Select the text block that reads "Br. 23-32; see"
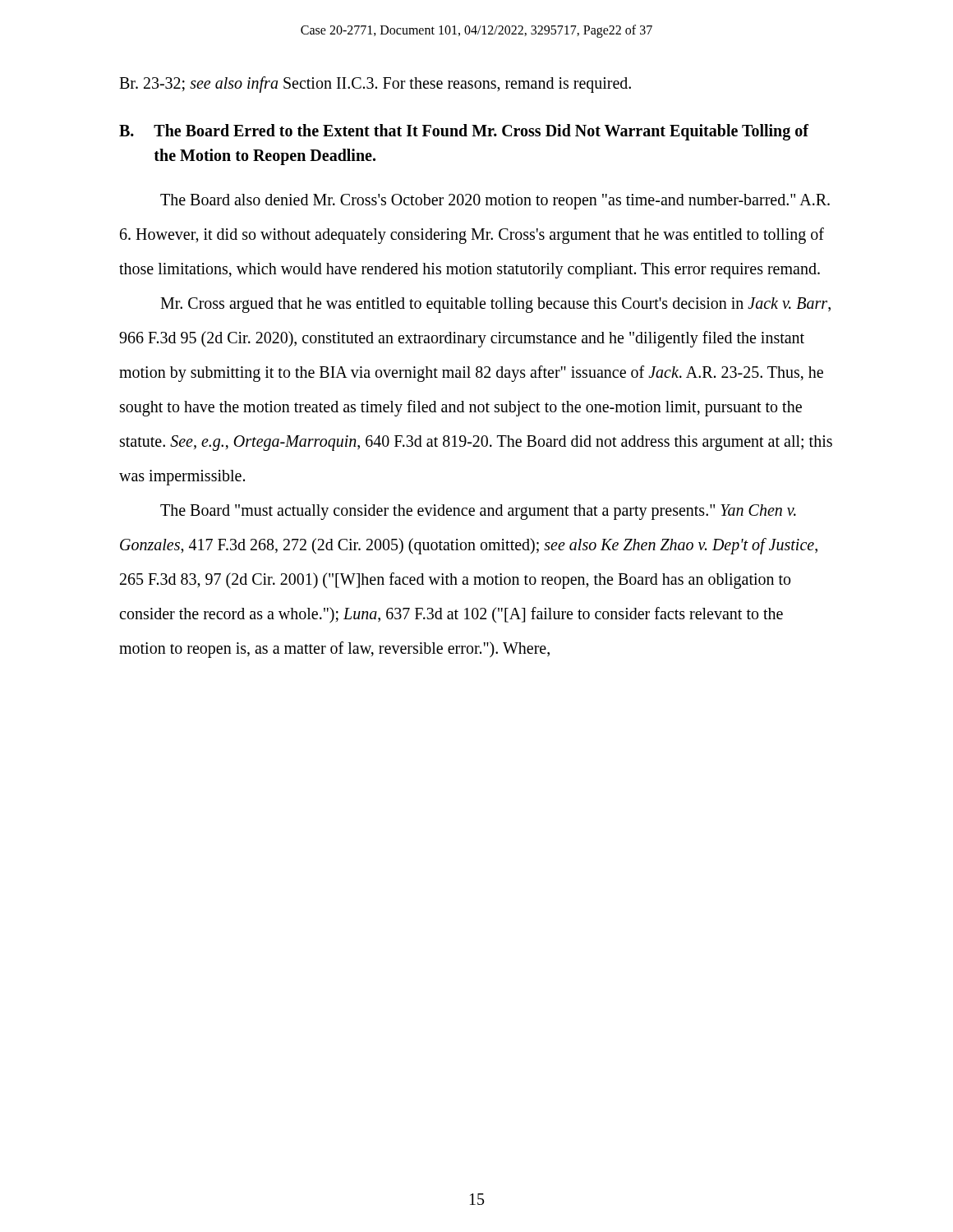The height and width of the screenshot is (1232, 953). [376, 83]
